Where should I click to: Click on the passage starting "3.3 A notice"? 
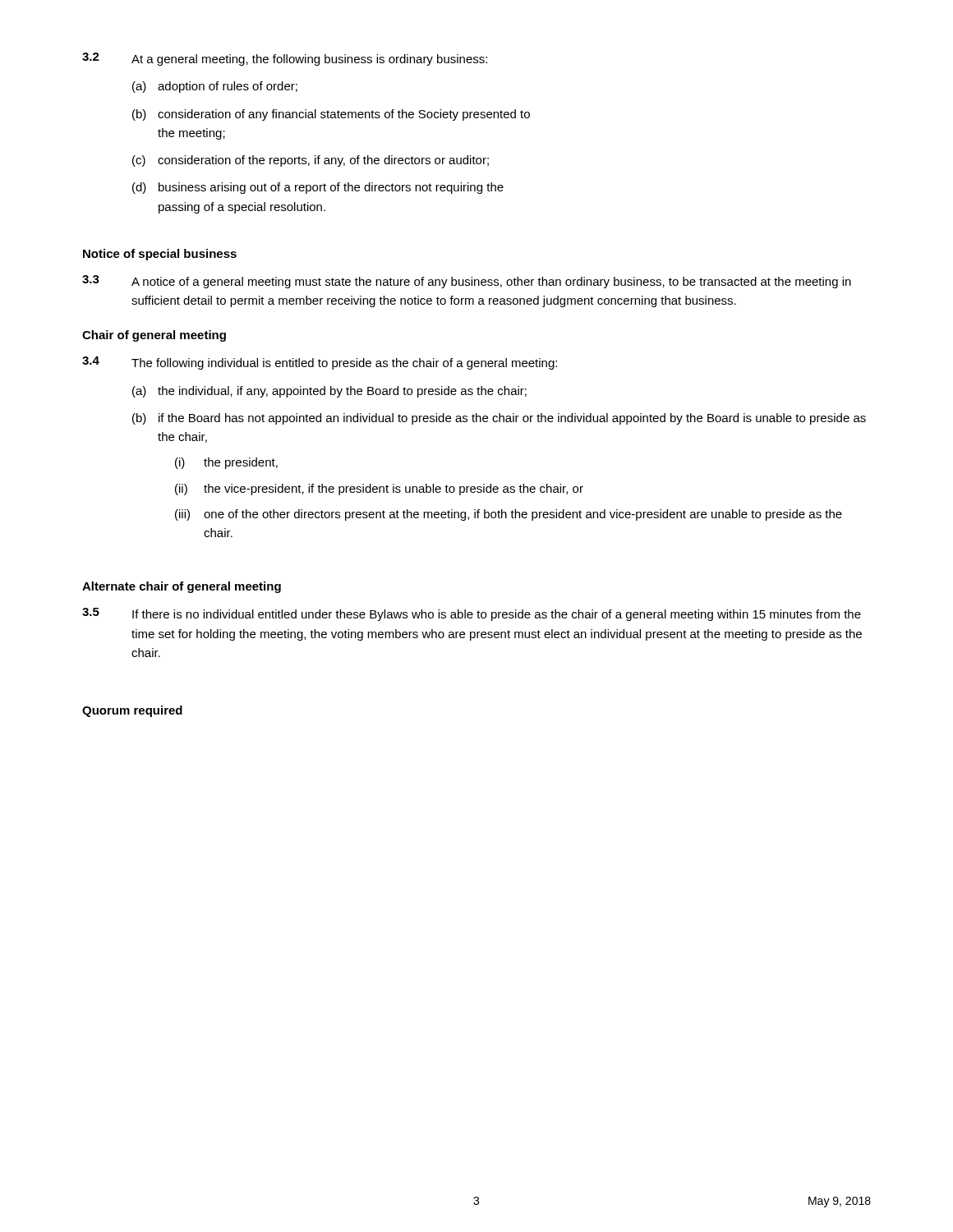point(476,291)
